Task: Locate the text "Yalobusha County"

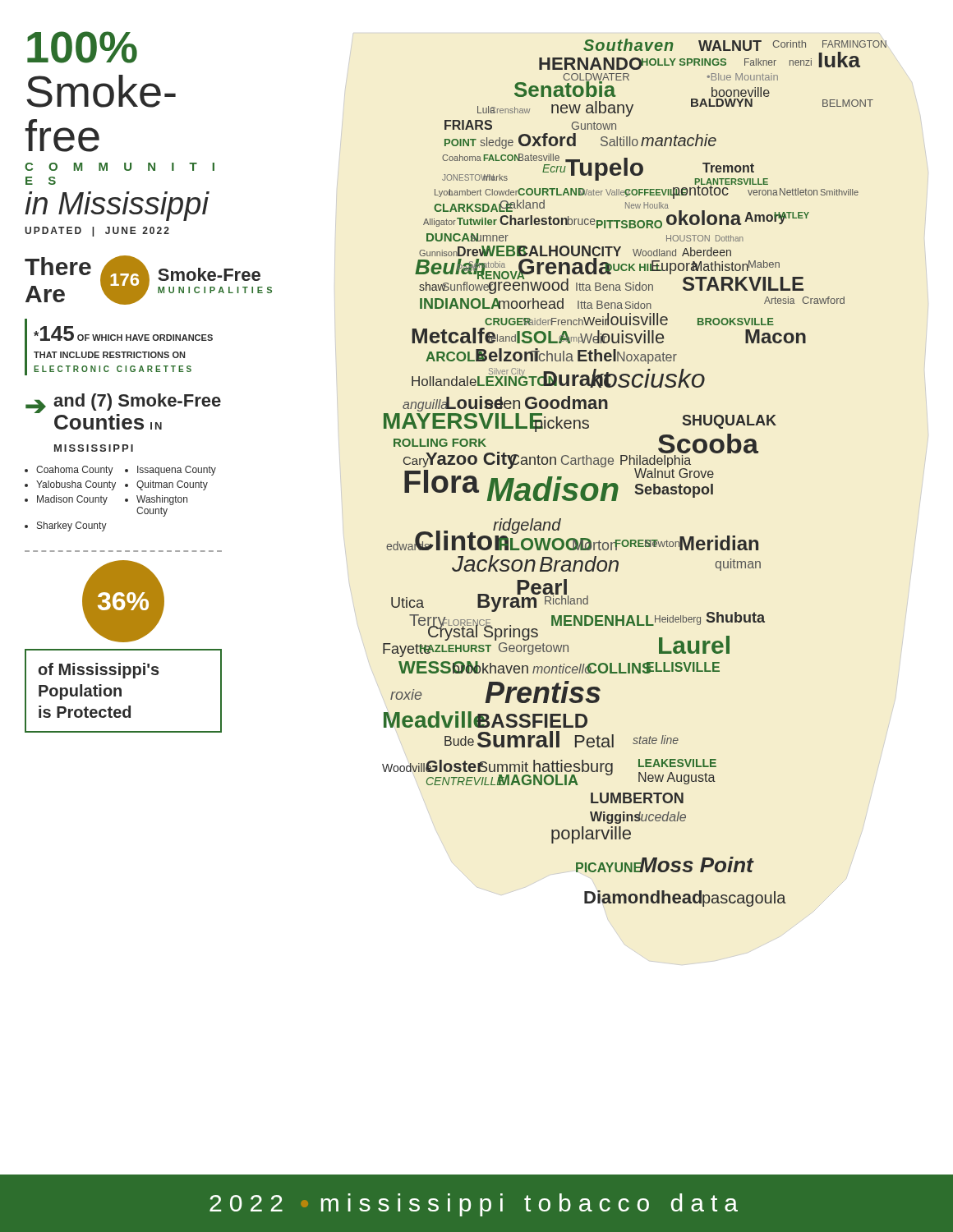Action: point(76,485)
